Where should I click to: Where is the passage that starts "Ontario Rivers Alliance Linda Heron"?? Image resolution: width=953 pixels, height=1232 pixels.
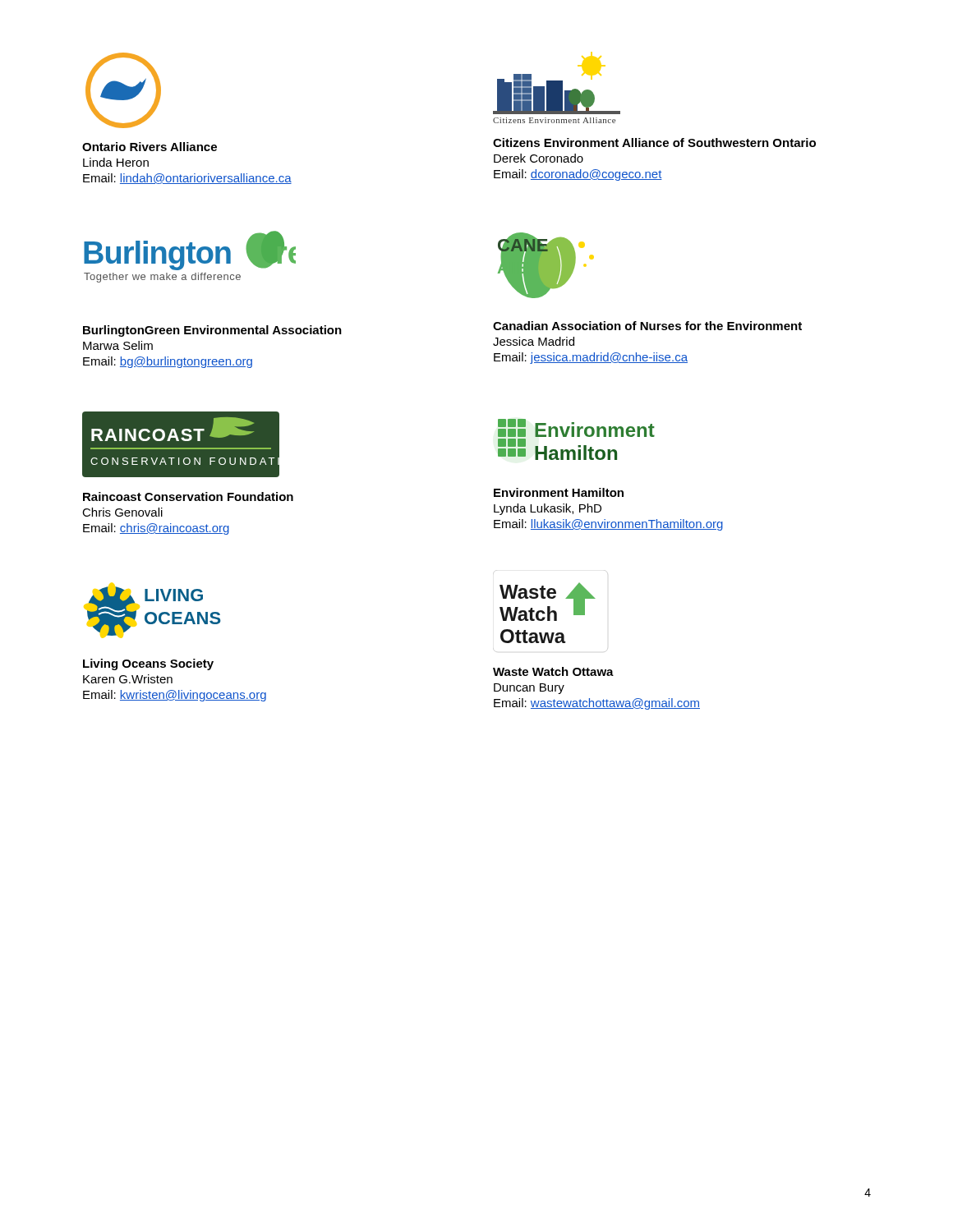coord(150,147)
